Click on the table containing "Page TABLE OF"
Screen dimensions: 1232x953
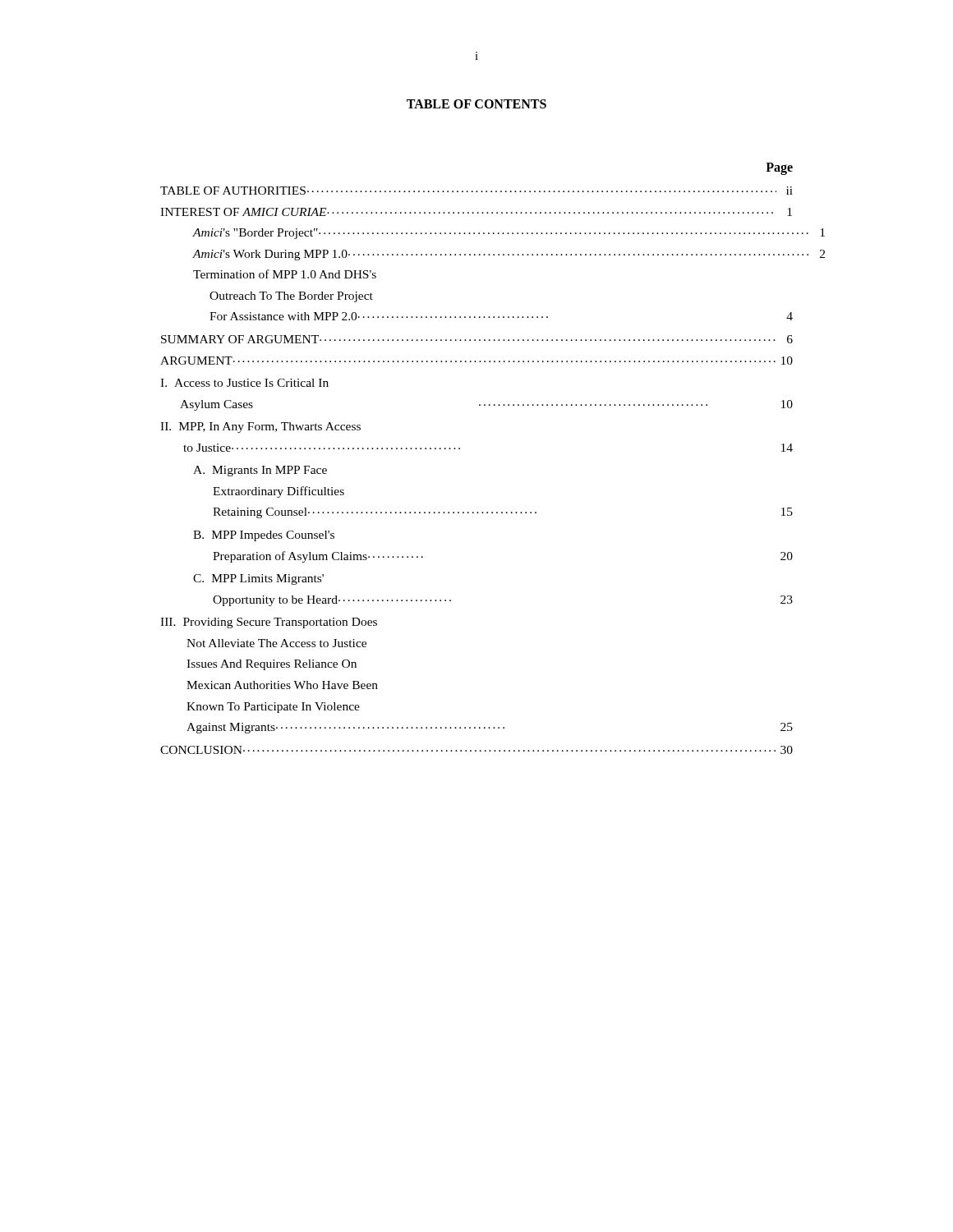(x=476, y=460)
